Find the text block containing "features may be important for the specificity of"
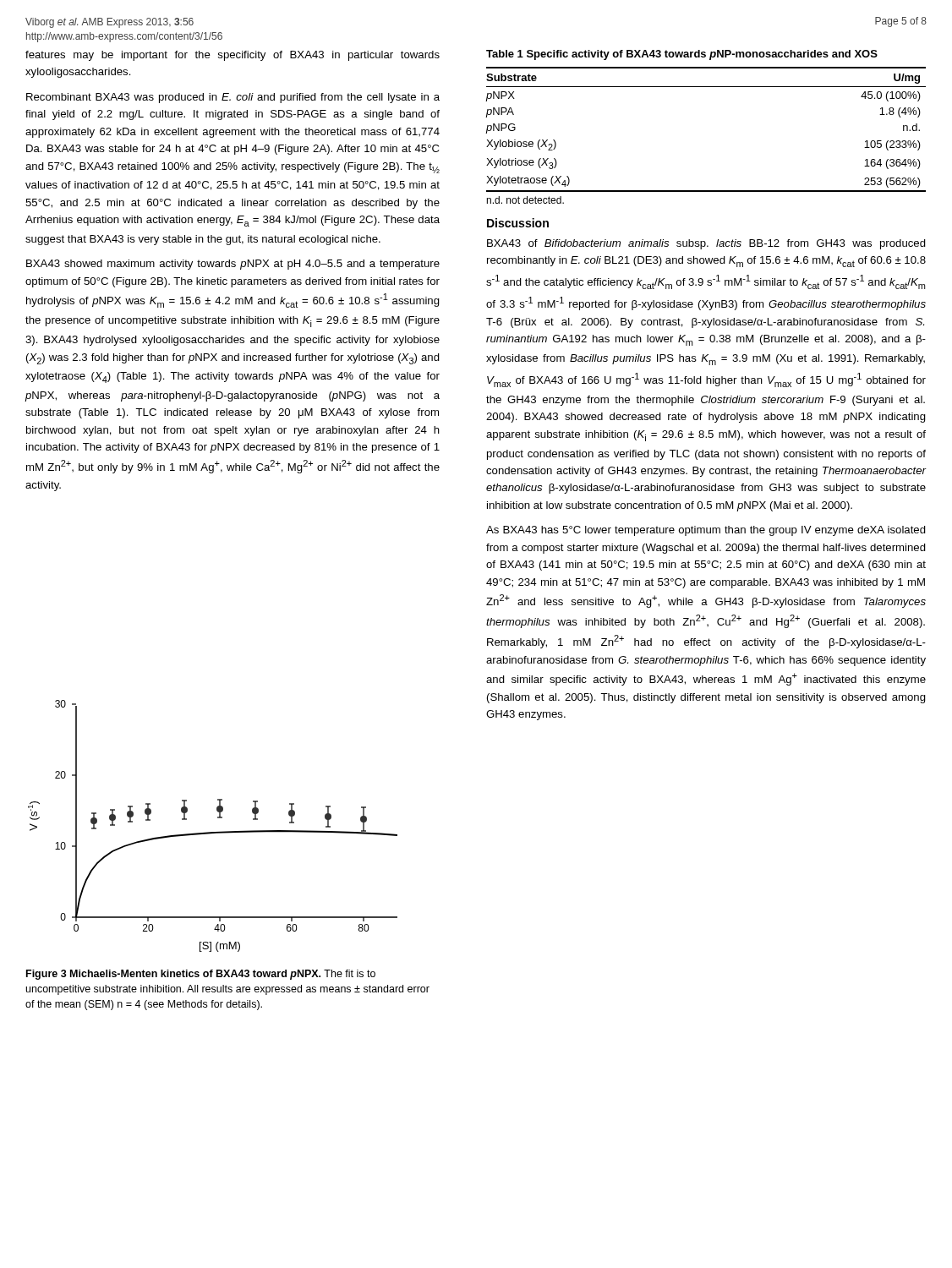Image resolution: width=952 pixels, height=1268 pixels. pos(232,270)
